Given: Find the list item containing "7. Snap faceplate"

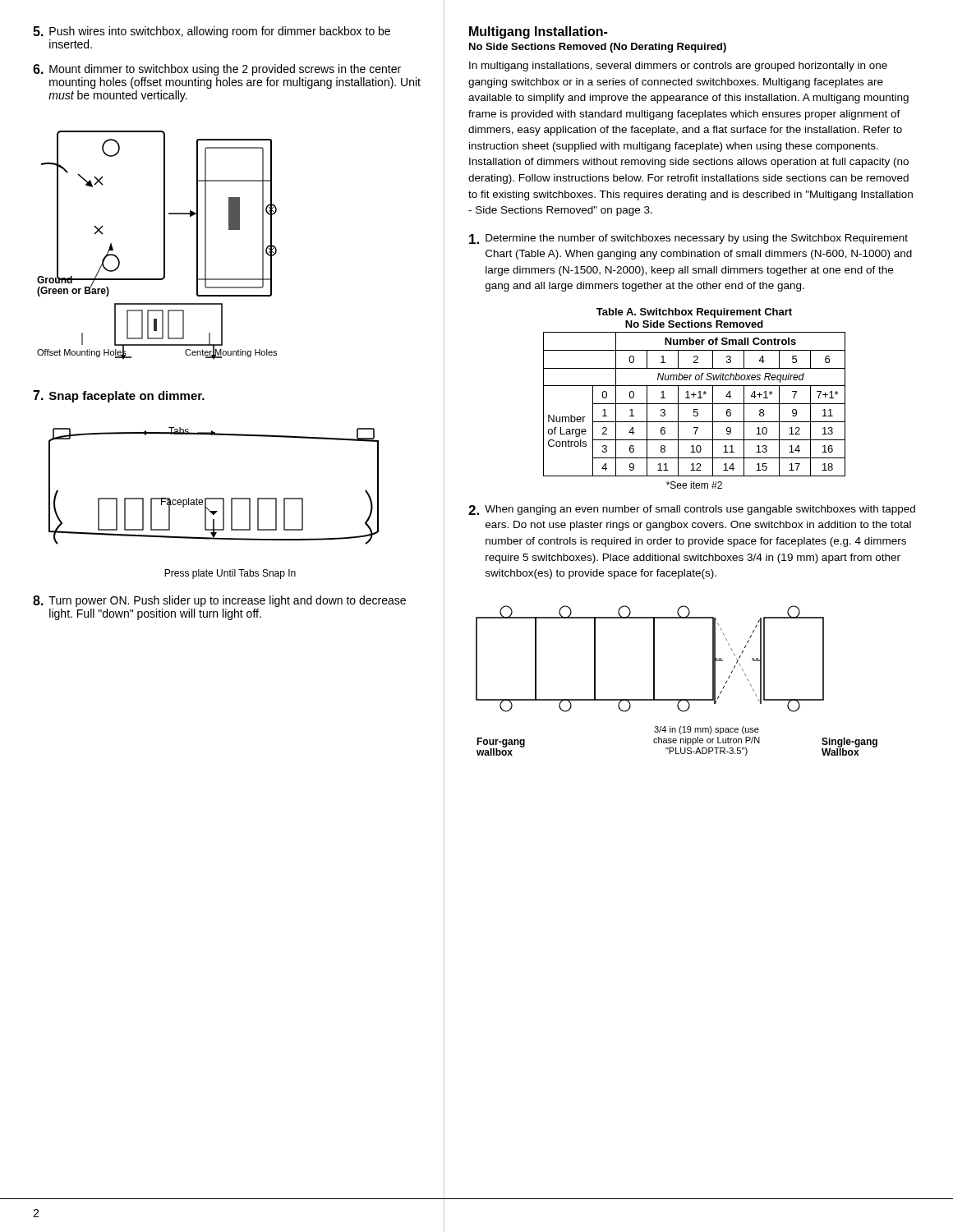Looking at the screenshot, I should pyautogui.click(x=119, y=396).
